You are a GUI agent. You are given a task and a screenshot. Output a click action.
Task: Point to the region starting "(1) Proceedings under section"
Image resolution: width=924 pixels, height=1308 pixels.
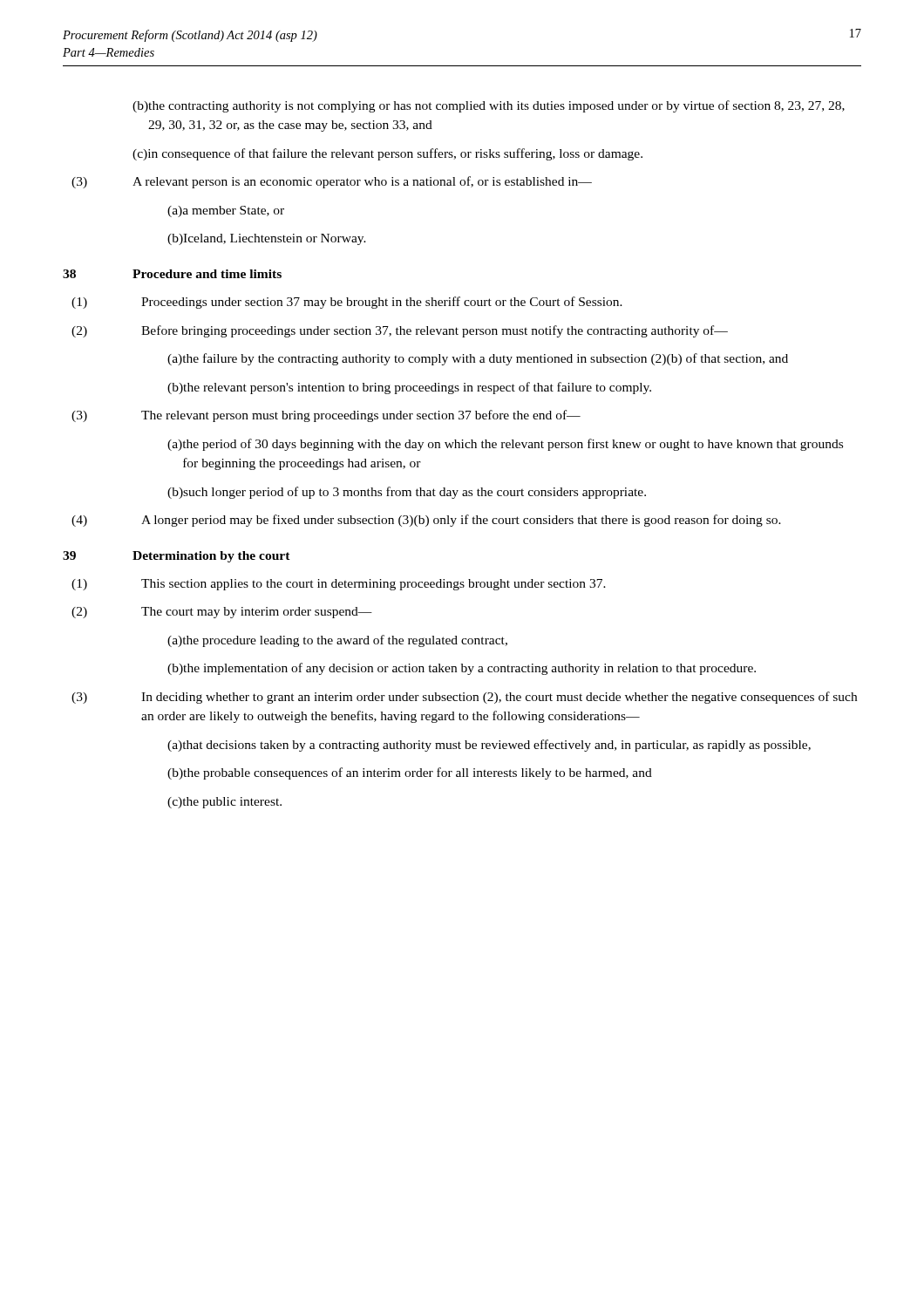tap(462, 302)
